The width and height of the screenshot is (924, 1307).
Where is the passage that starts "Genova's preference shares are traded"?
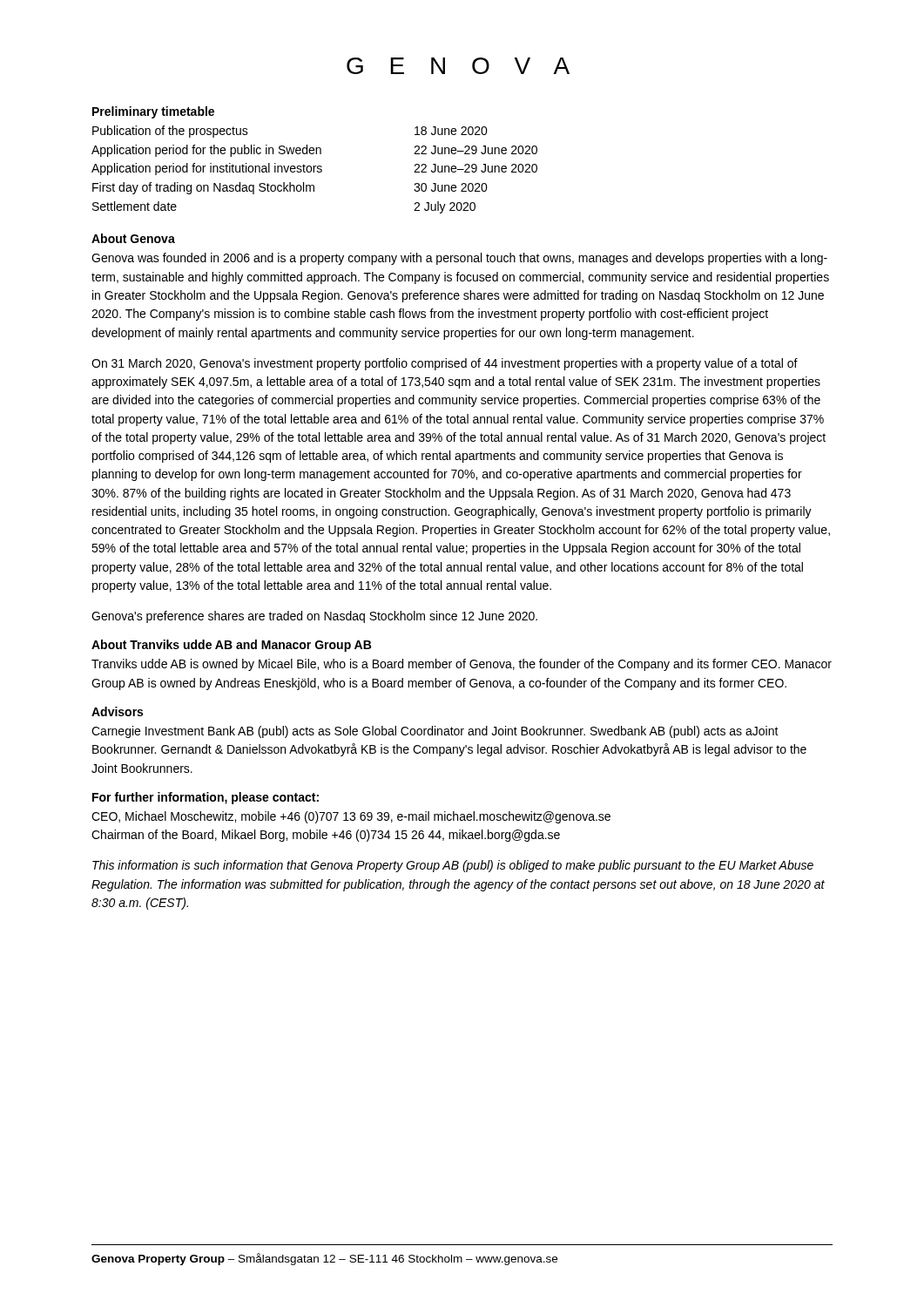[462, 617]
